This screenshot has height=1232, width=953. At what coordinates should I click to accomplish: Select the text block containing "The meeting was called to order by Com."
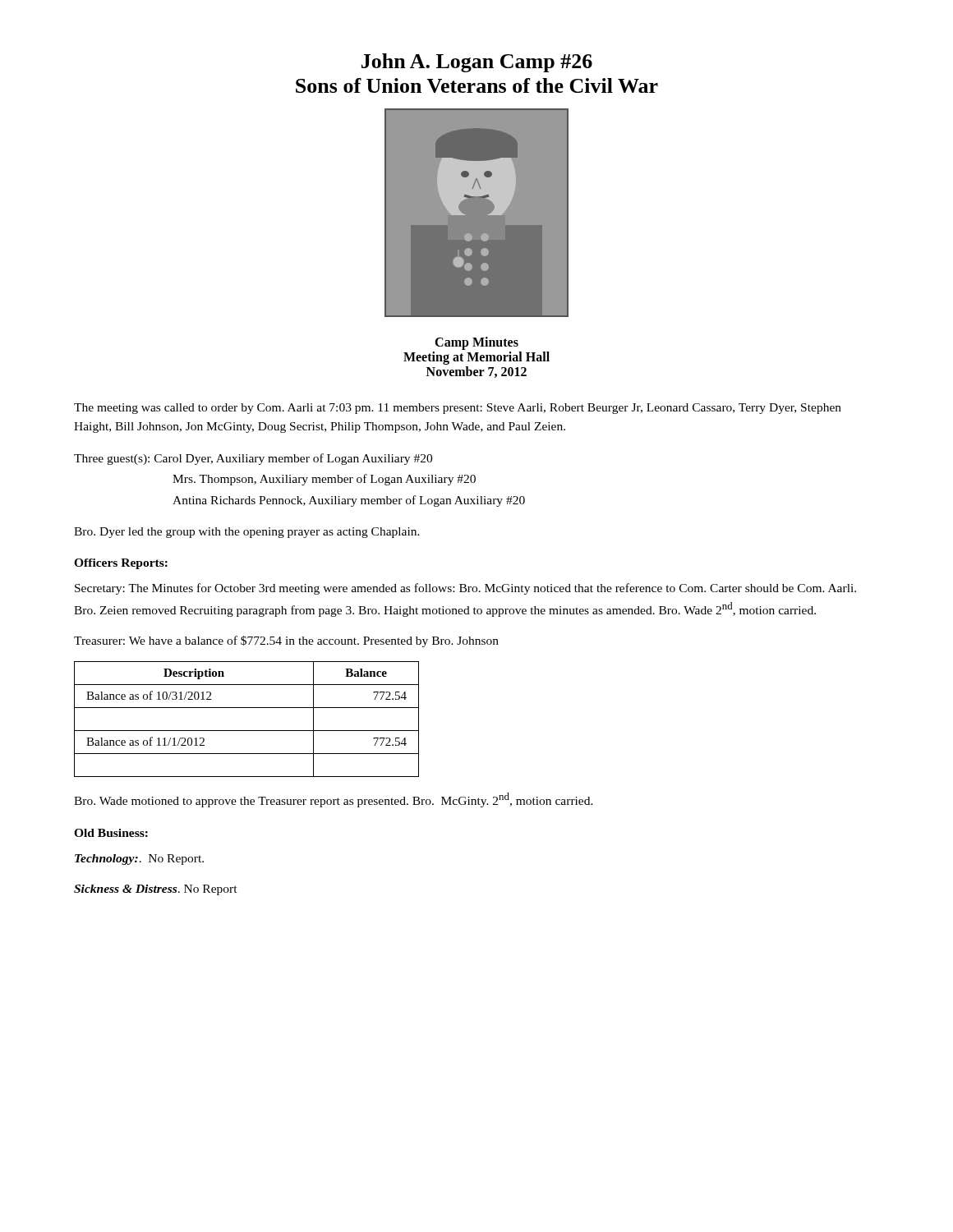click(458, 417)
